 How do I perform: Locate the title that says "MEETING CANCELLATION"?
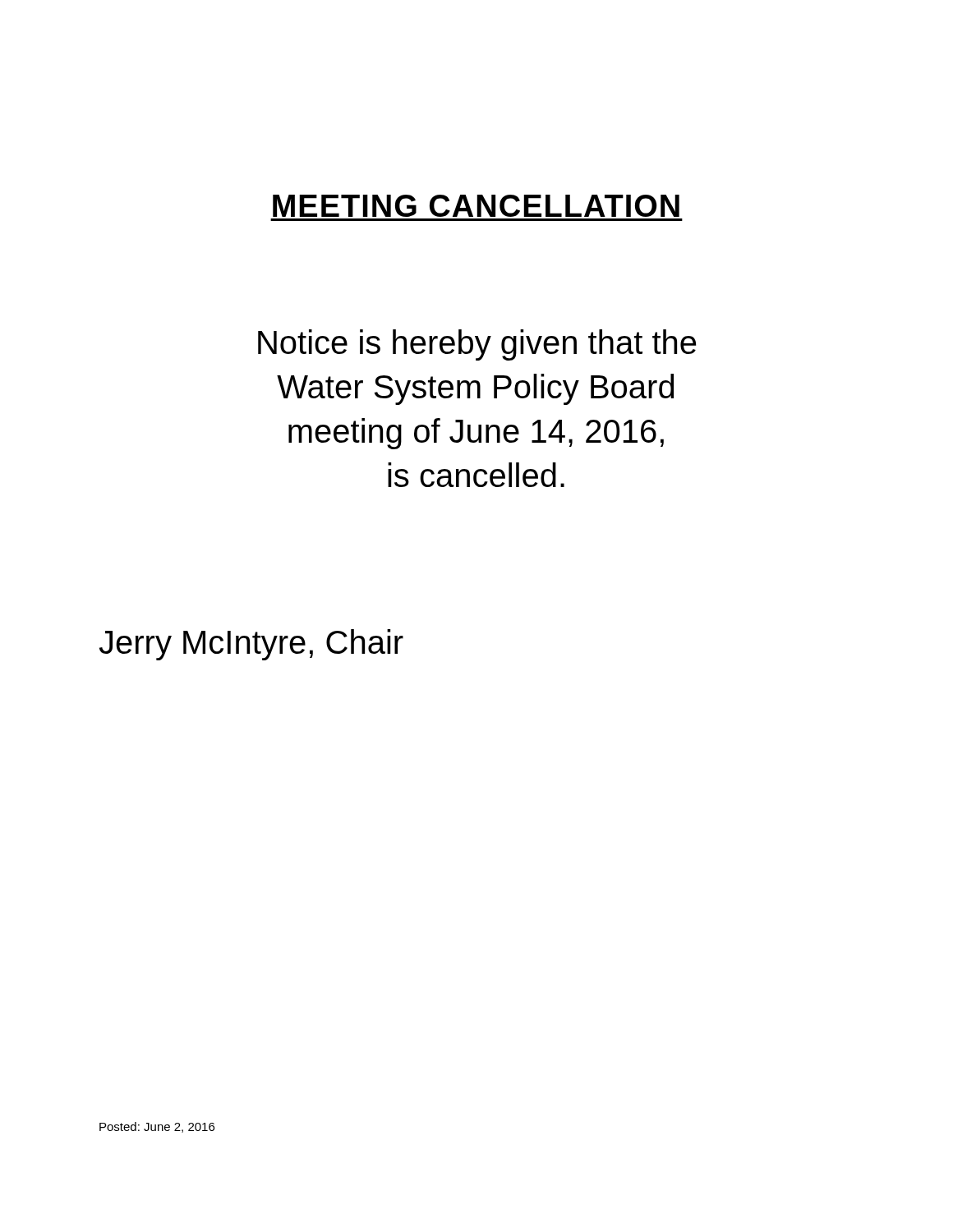click(476, 207)
